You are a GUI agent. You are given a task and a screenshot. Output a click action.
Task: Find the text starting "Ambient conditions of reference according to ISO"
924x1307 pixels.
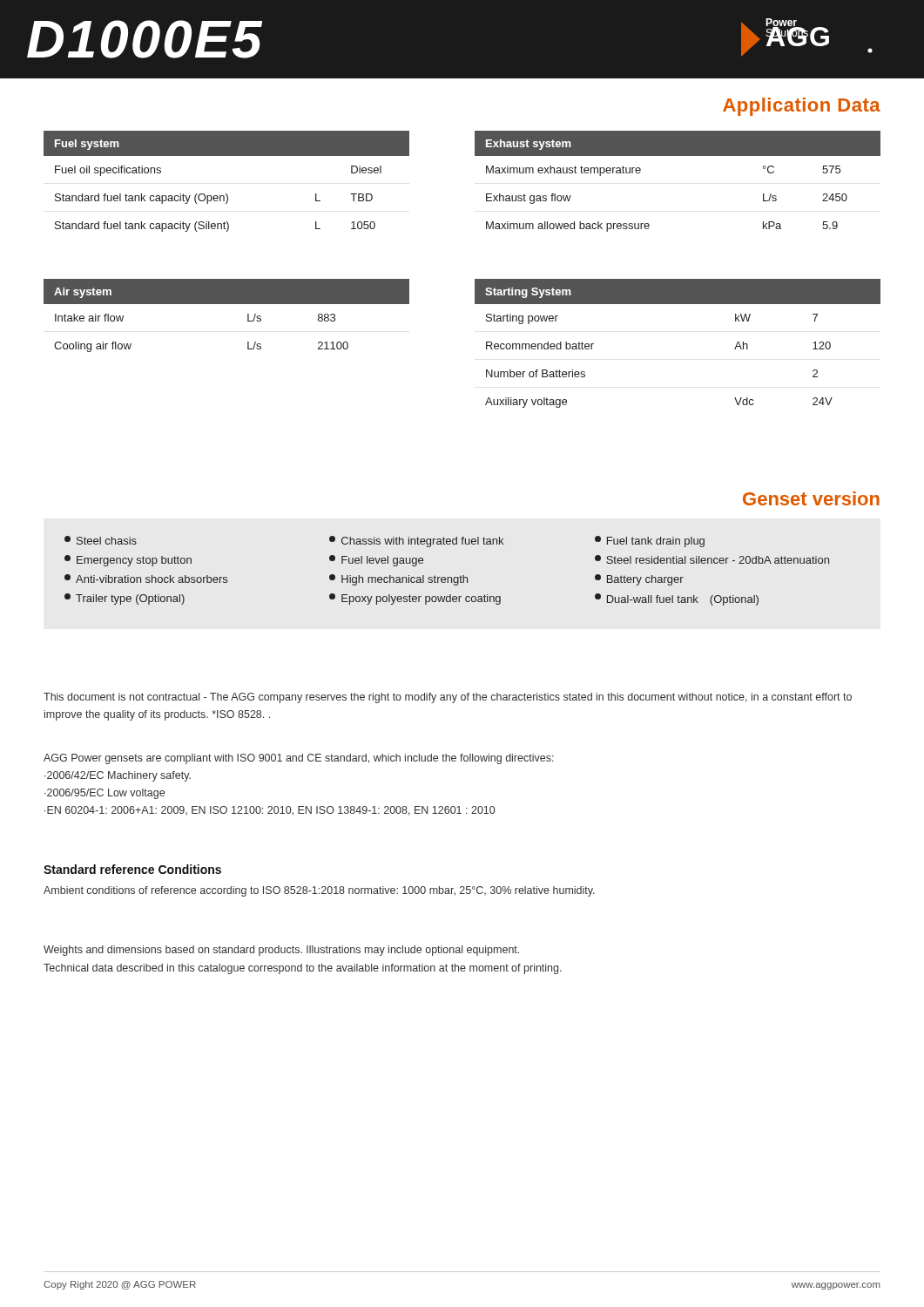[319, 891]
